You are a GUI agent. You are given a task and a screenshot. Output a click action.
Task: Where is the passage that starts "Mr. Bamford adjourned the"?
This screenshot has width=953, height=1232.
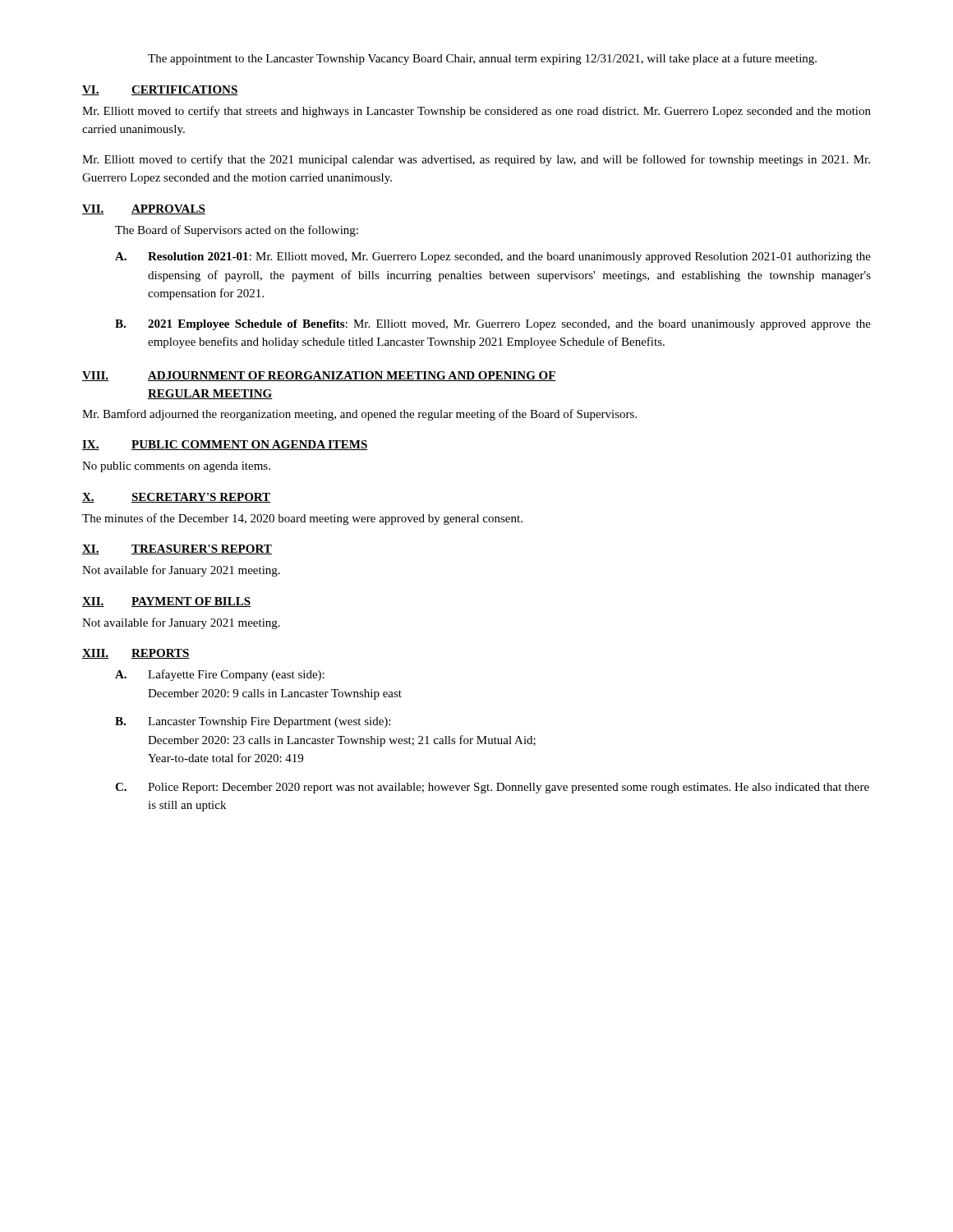click(476, 414)
